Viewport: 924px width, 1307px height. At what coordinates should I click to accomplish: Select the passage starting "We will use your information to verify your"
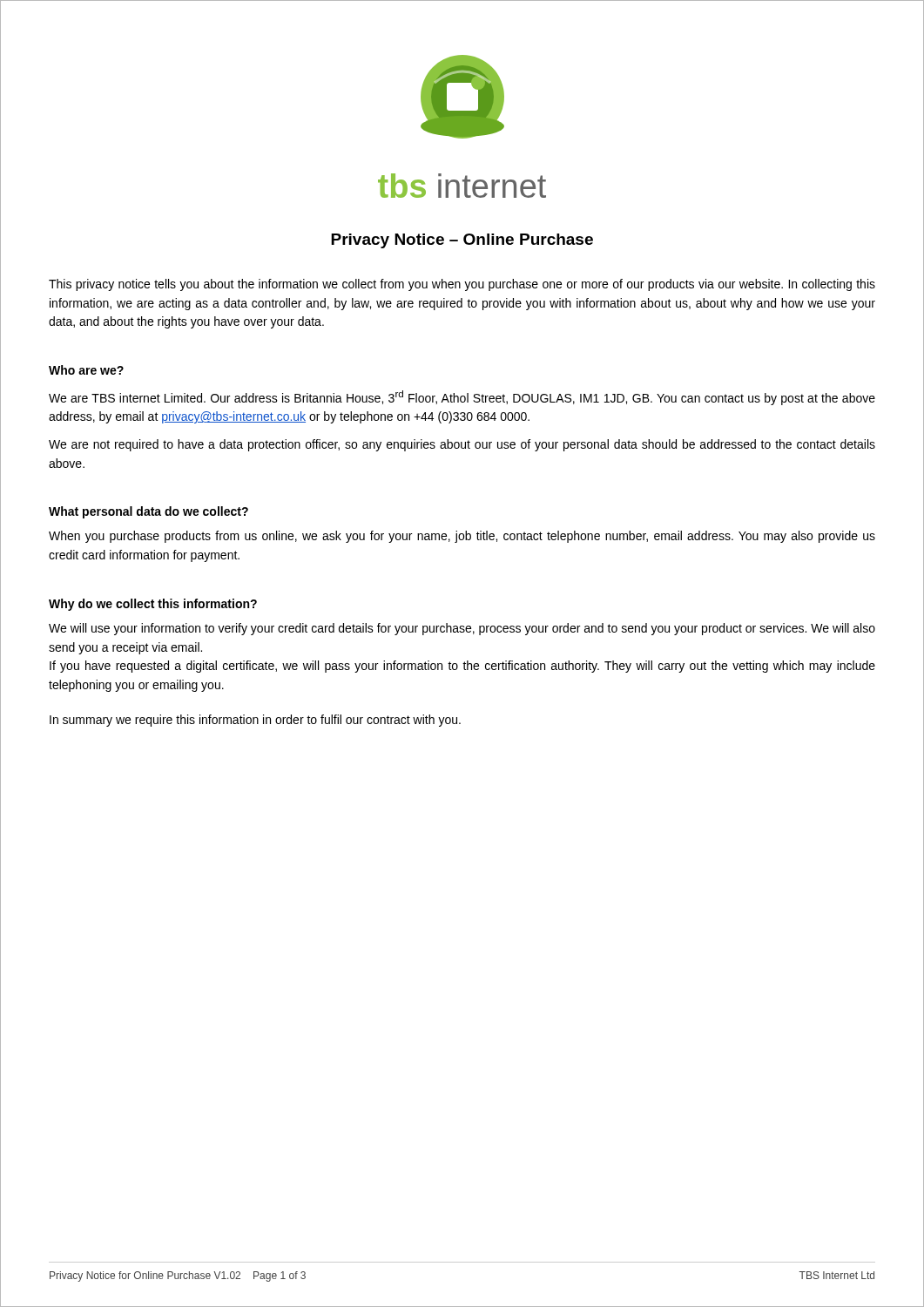coord(462,656)
